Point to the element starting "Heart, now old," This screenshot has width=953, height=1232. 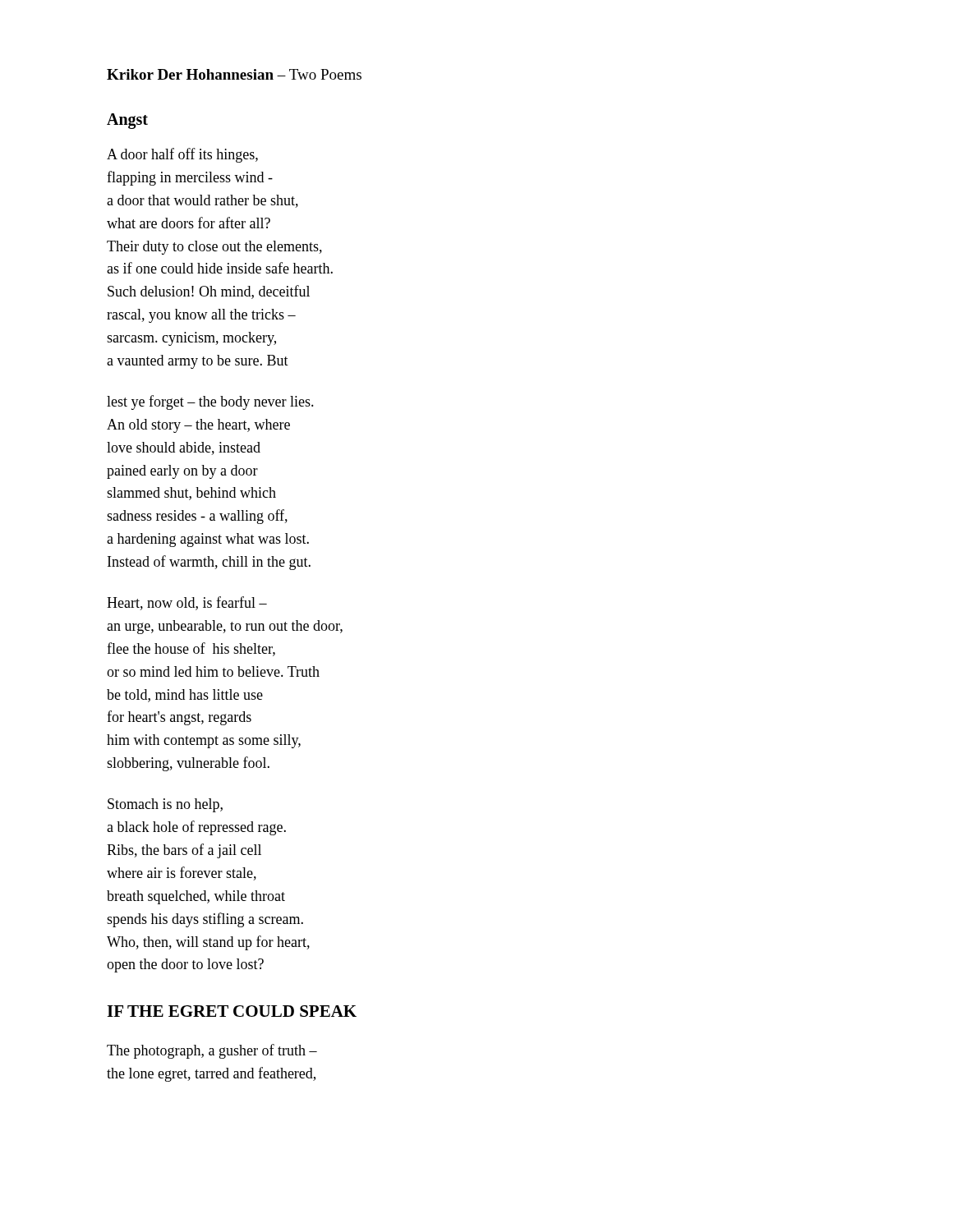coord(187,603)
